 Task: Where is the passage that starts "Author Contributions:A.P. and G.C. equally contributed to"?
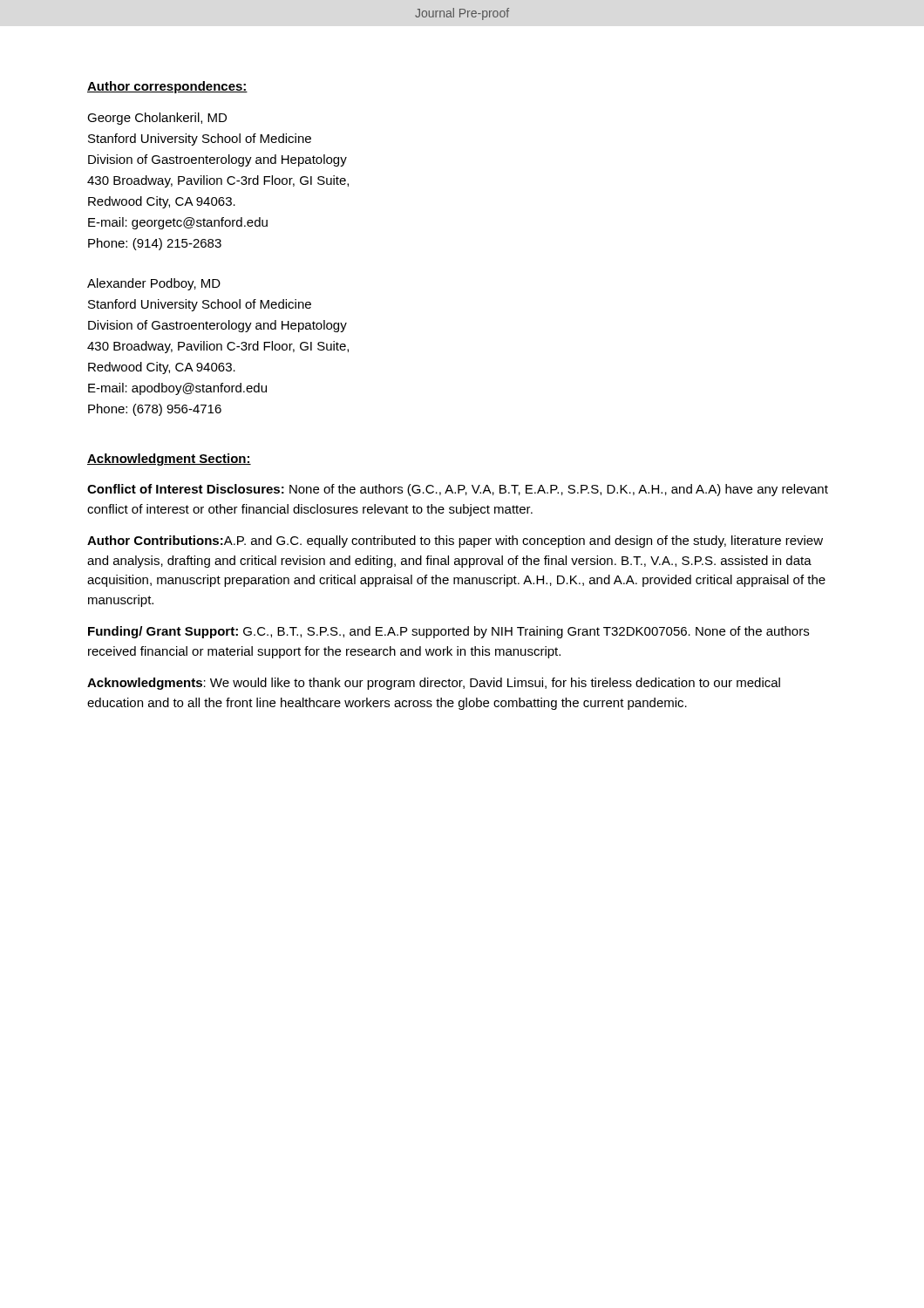[x=462, y=570]
